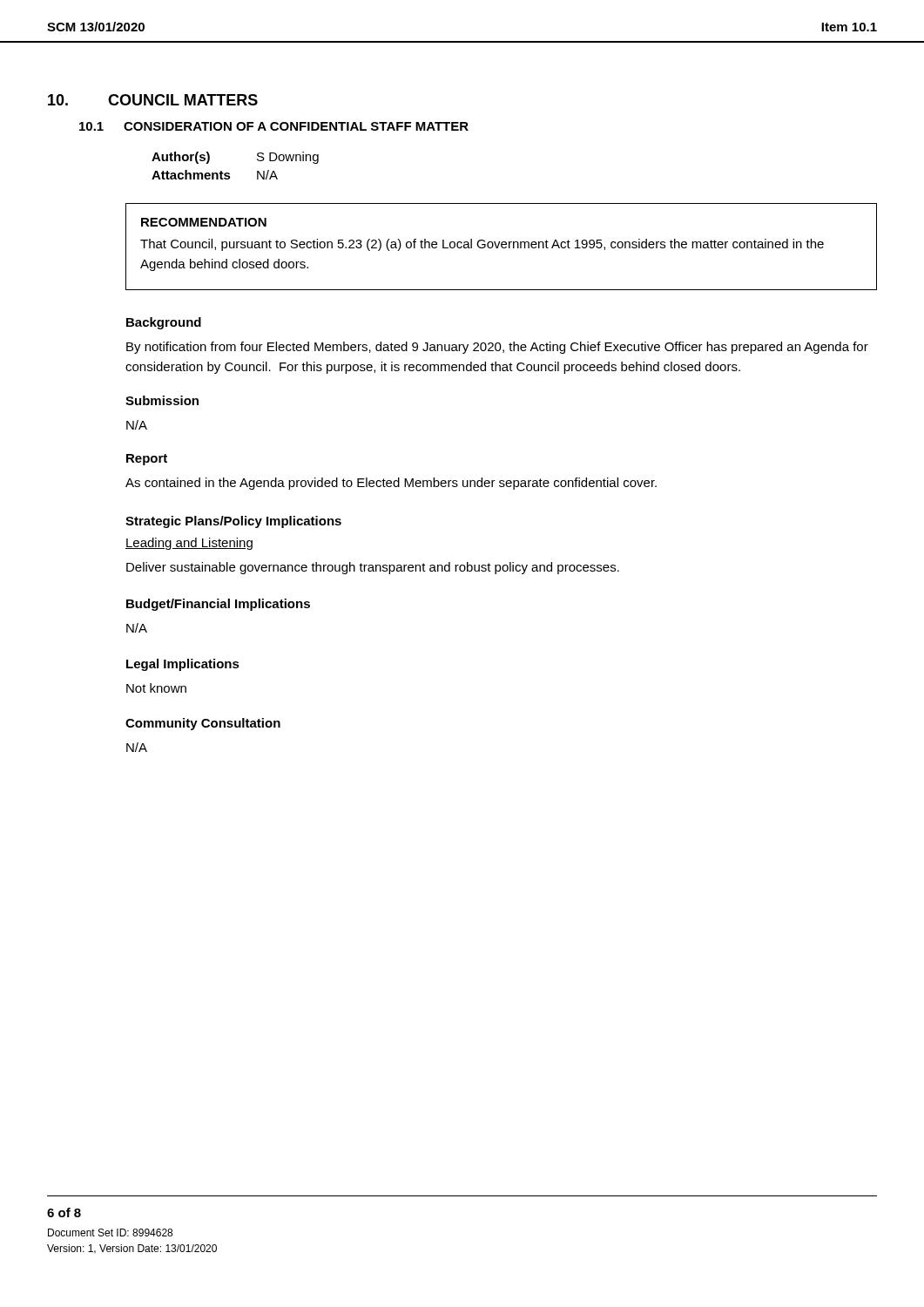The image size is (924, 1307).
Task: Point to "Leading and Listening"
Action: 189,542
